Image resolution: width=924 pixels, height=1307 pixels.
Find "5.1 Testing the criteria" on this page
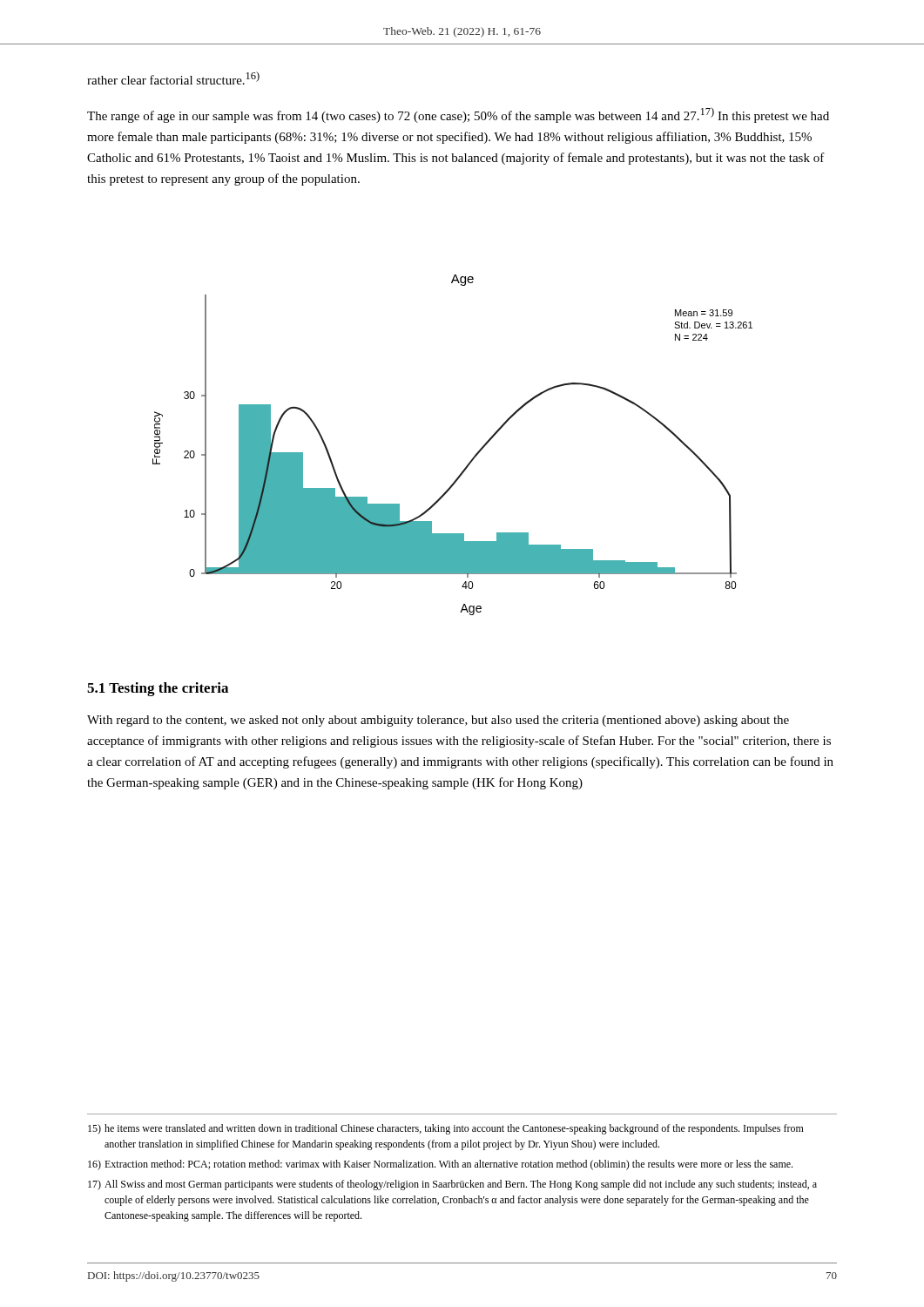[x=158, y=688]
